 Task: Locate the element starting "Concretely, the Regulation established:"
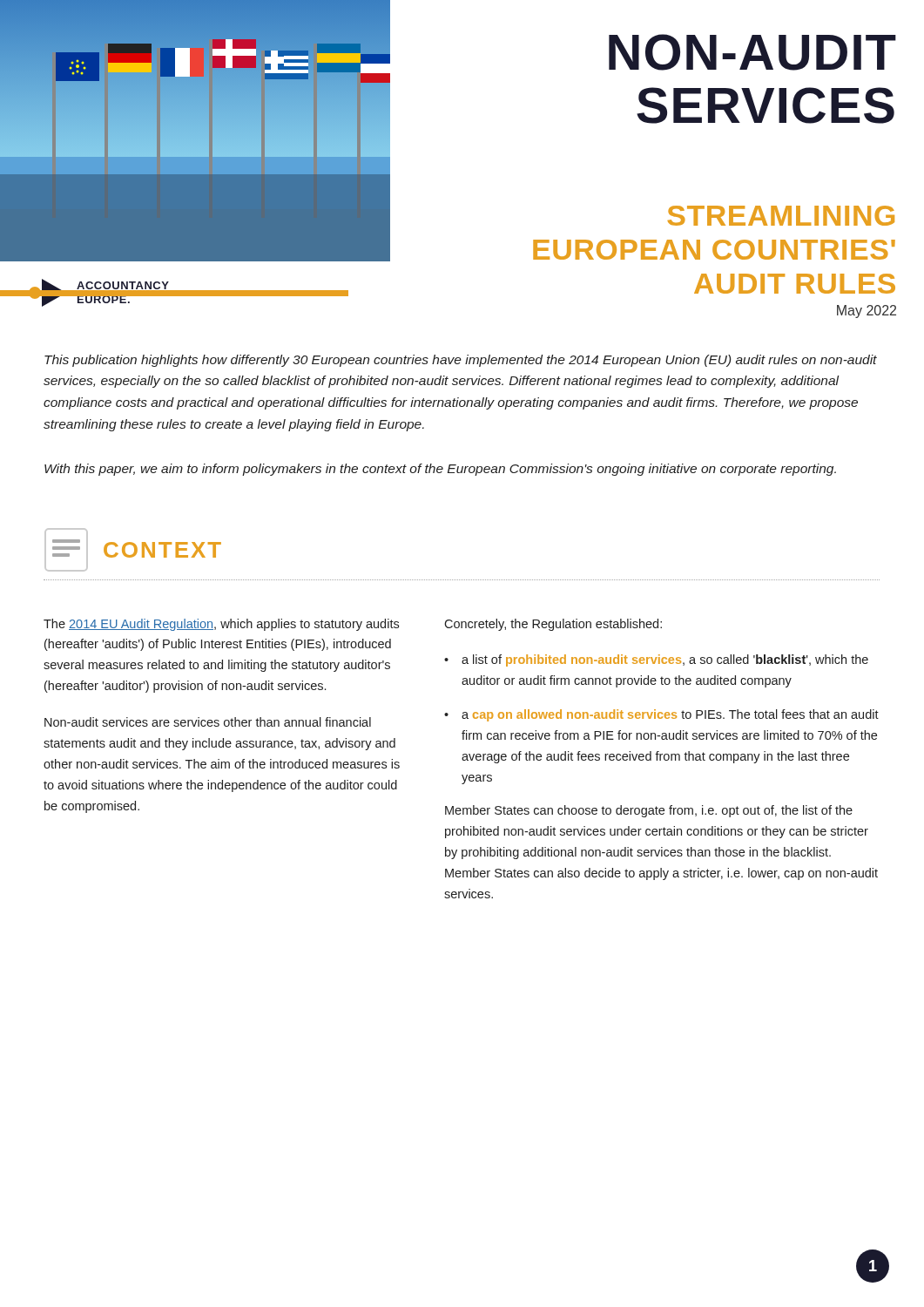tap(662, 624)
